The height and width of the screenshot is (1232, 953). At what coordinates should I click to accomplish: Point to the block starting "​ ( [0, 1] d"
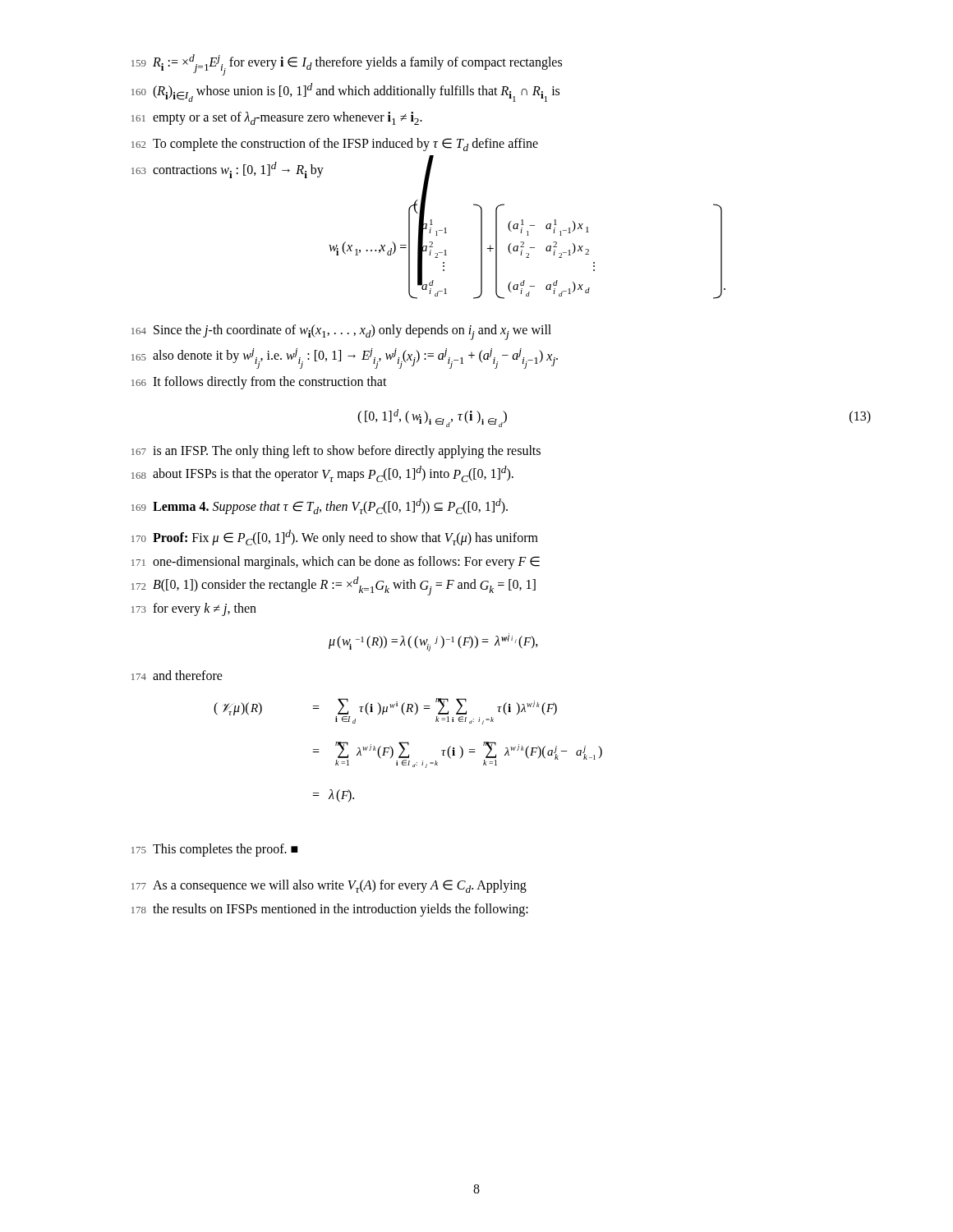(x=427, y=418)
